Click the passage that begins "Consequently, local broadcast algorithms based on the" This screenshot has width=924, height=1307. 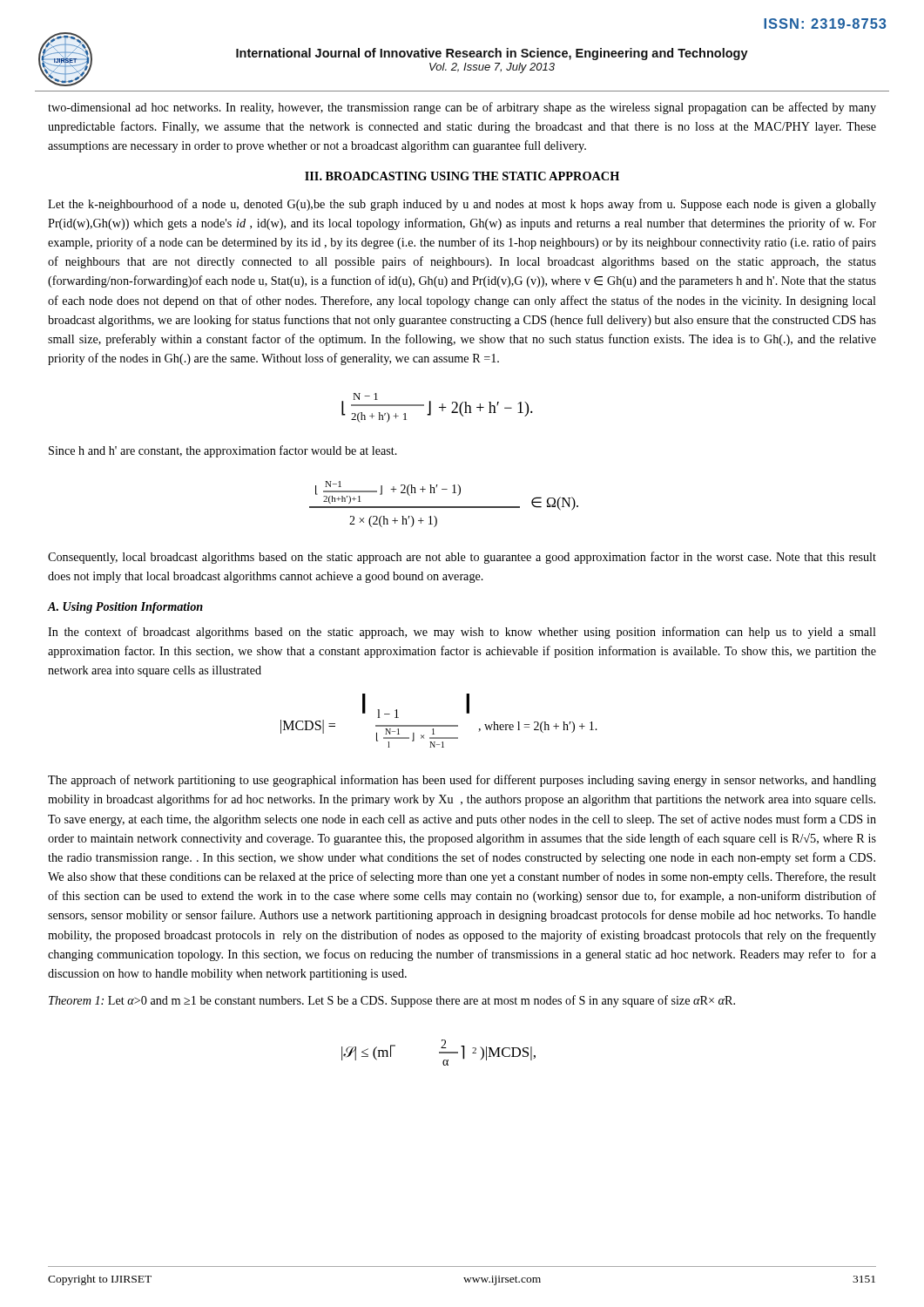[x=462, y=567]
